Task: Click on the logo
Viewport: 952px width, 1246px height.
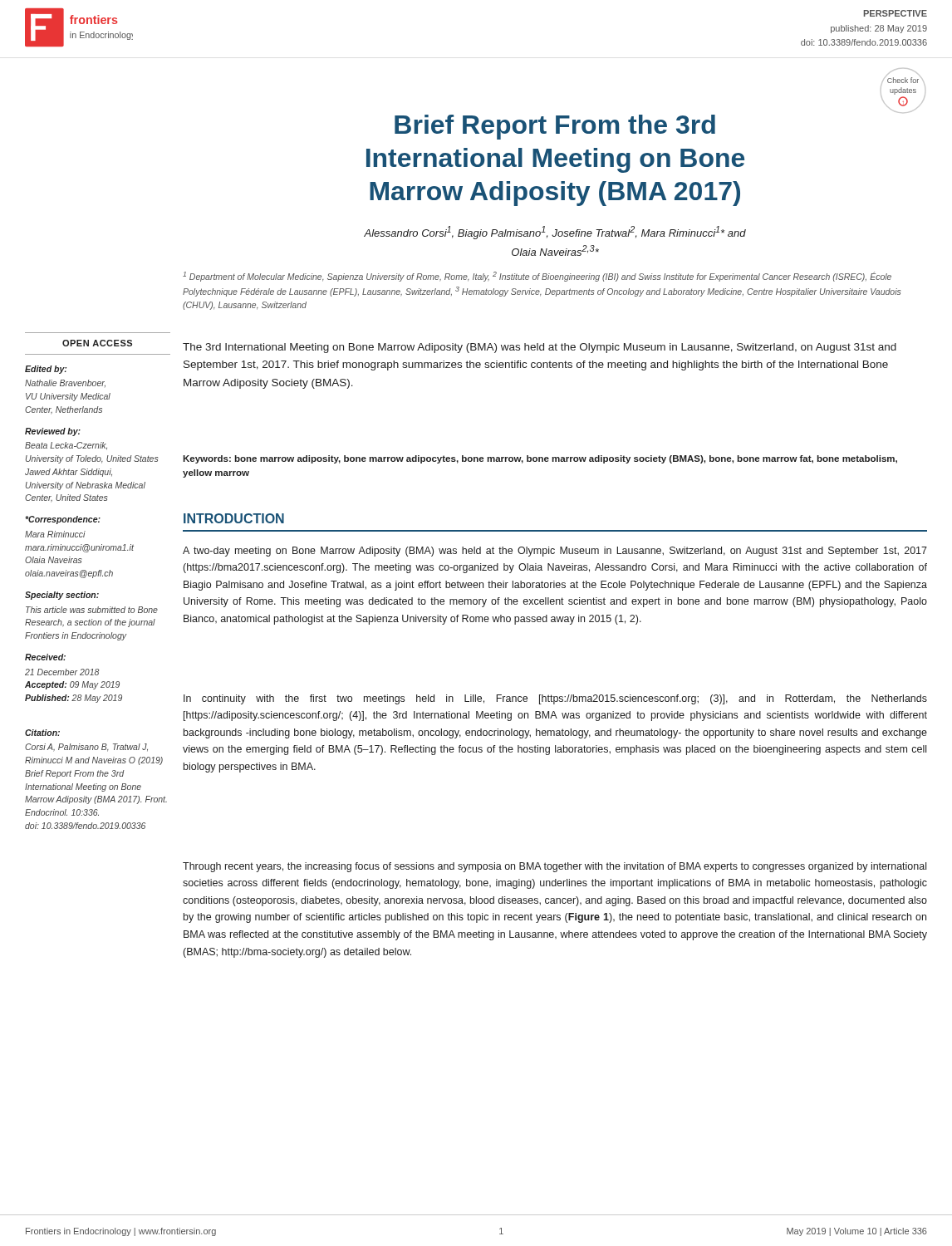Action: pyautogui.click(x=903, y=92)
